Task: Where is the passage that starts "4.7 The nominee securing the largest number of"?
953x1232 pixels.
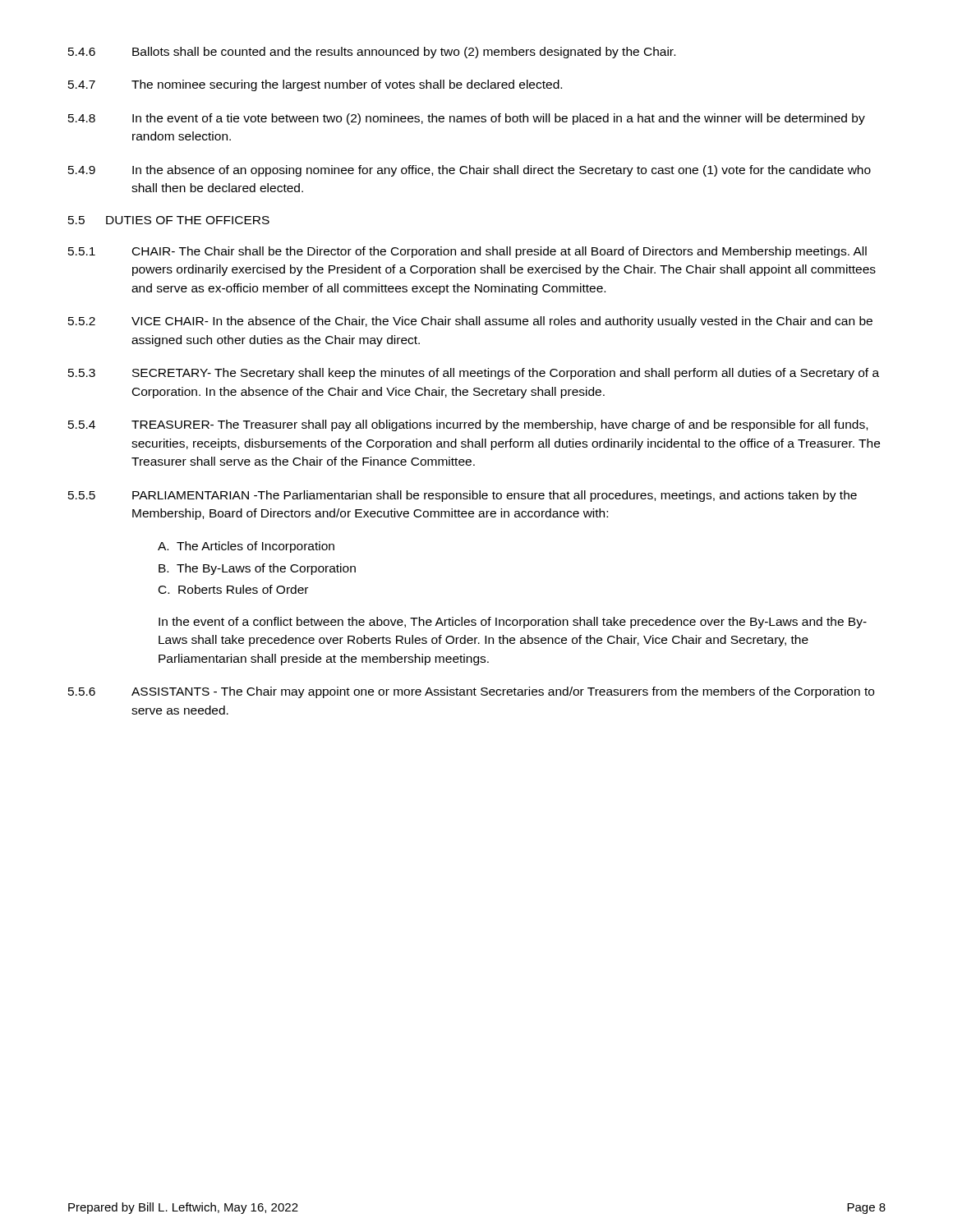Action: 476,85
